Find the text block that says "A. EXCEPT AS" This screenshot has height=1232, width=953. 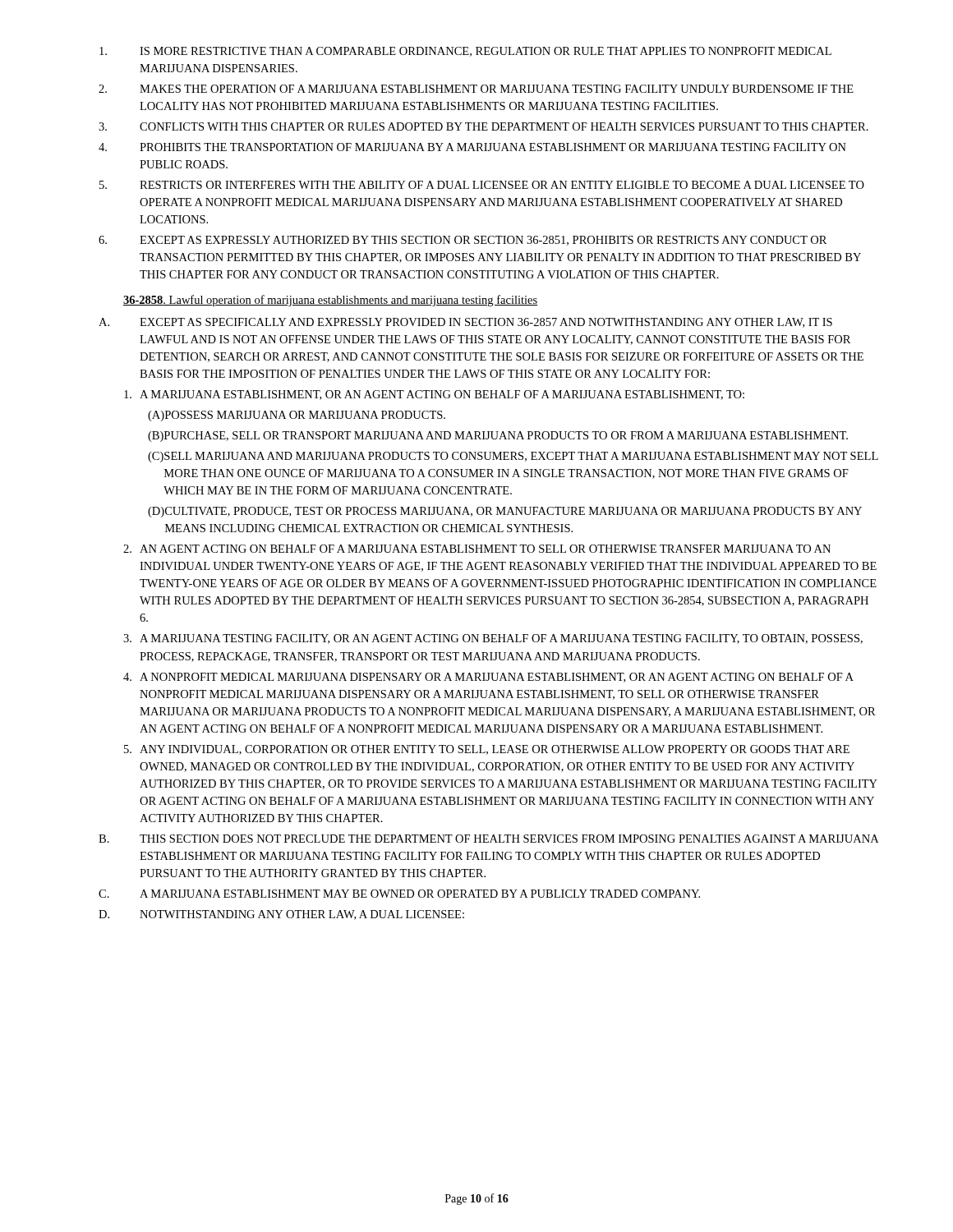pyautogui.click(x=476, y=348)
